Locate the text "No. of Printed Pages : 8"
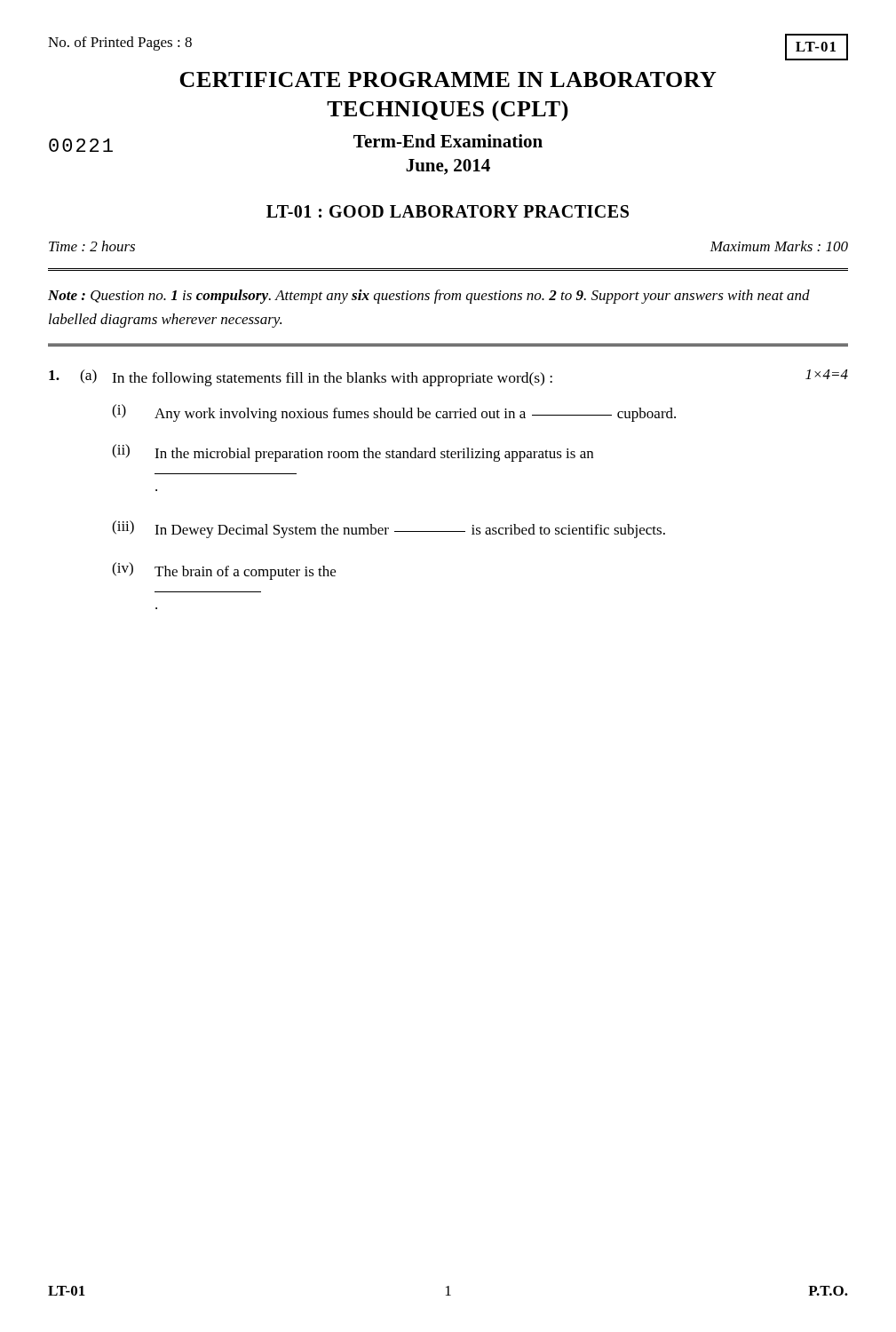The height and width of the screenshot is (1332, 896). [120, 42]
